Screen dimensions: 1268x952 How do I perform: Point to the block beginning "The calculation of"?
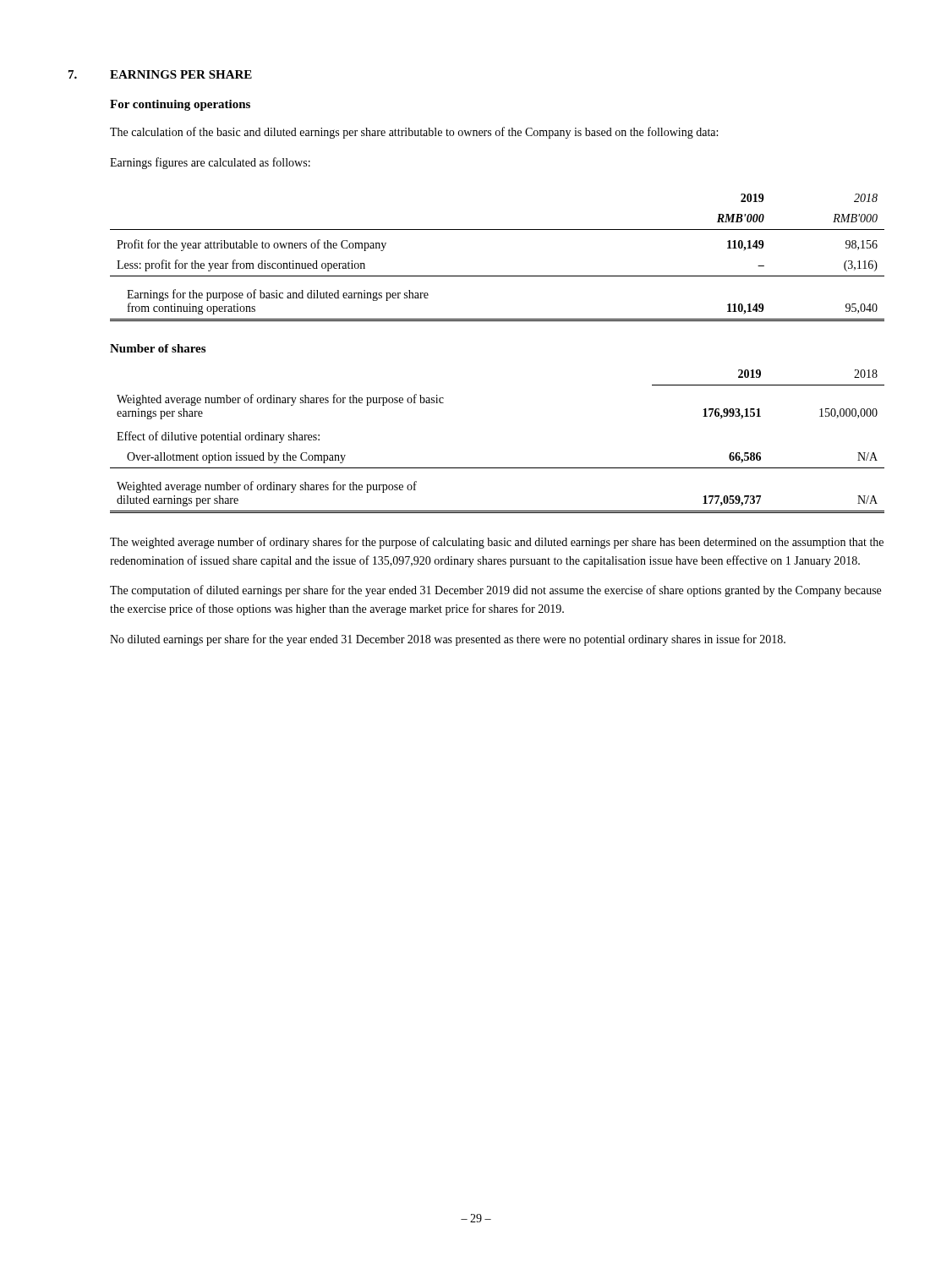point(414,132)
